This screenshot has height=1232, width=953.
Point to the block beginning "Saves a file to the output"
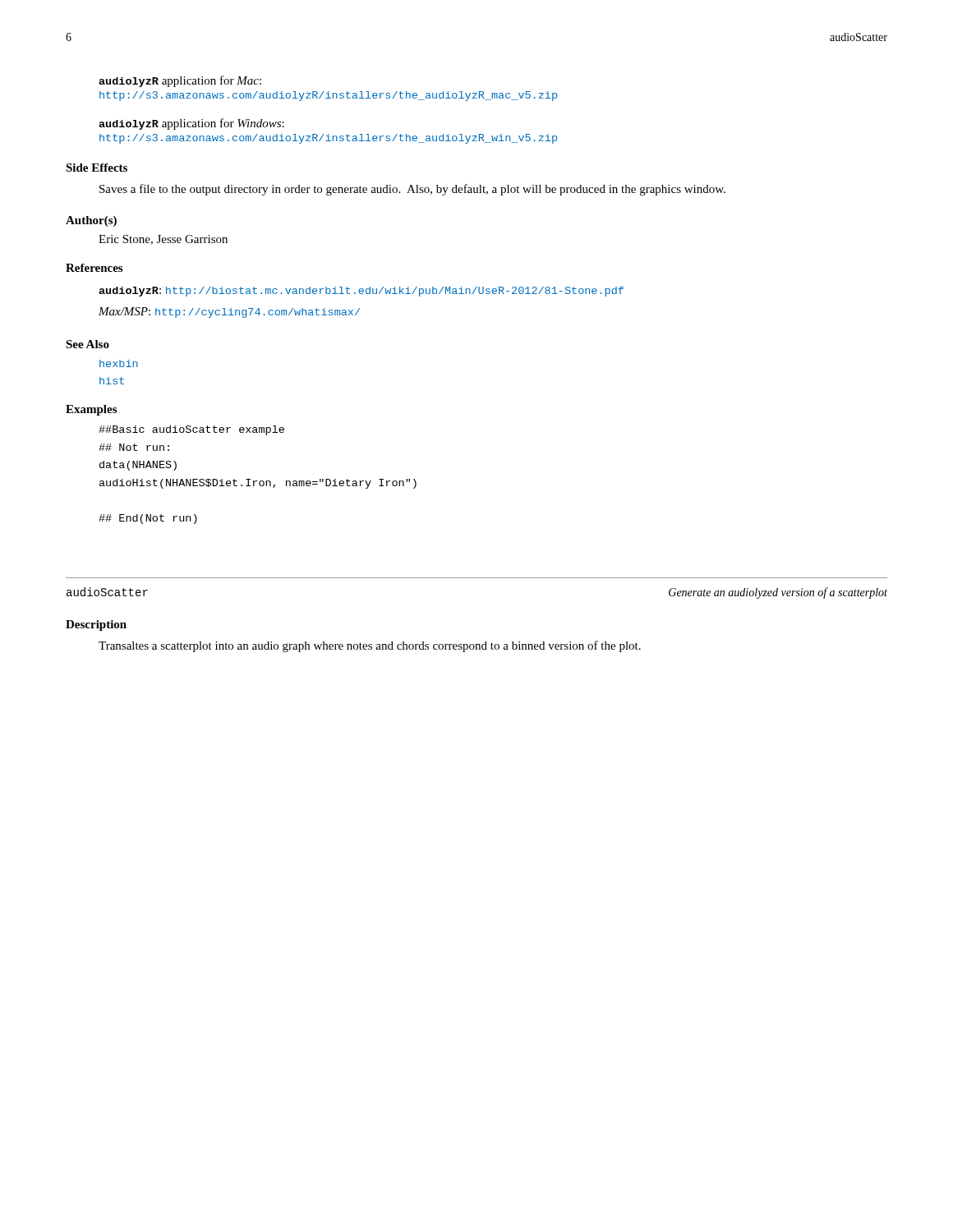pos(412,189)
